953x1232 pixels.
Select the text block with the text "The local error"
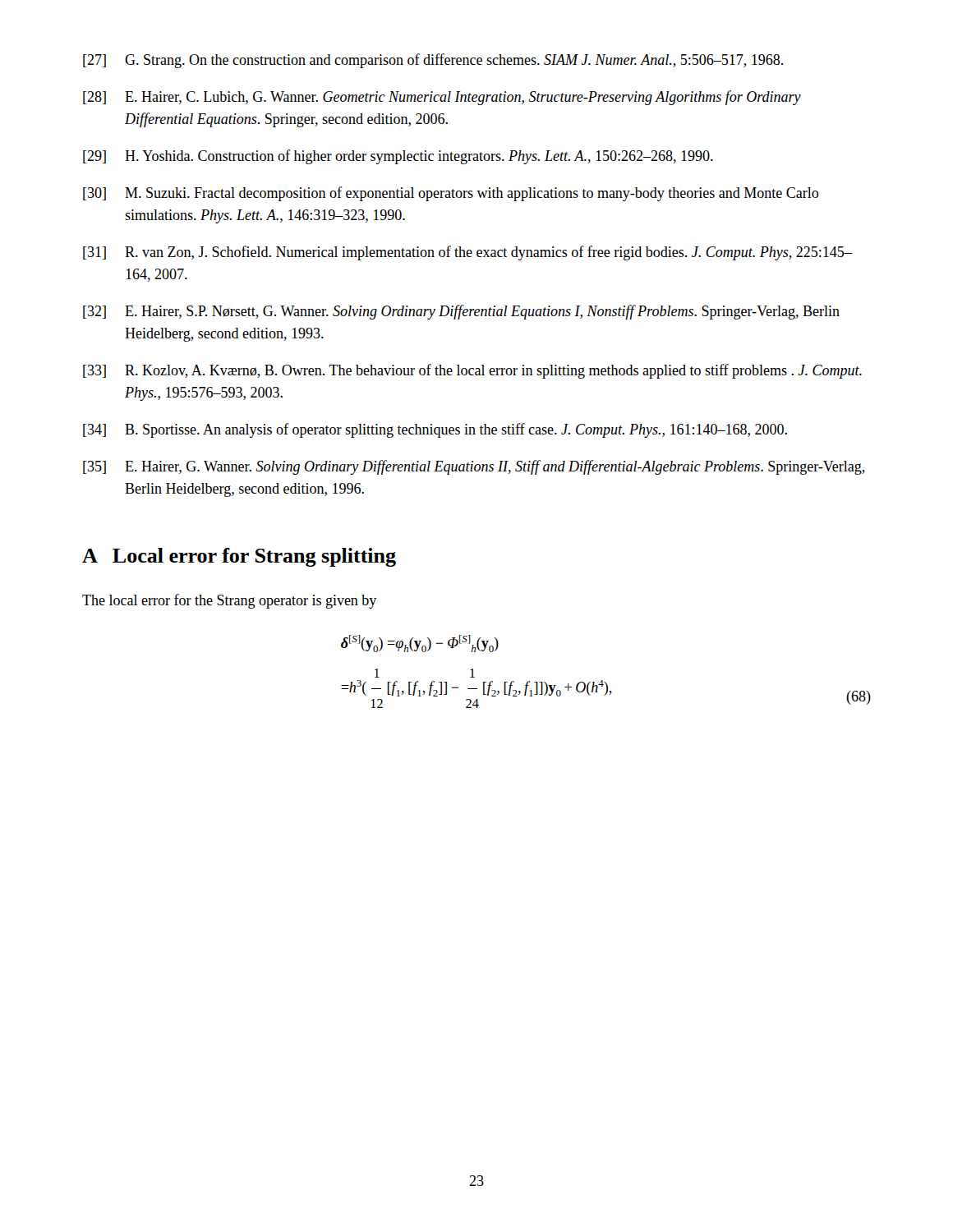pyautogui.click(x=229, y=600)
